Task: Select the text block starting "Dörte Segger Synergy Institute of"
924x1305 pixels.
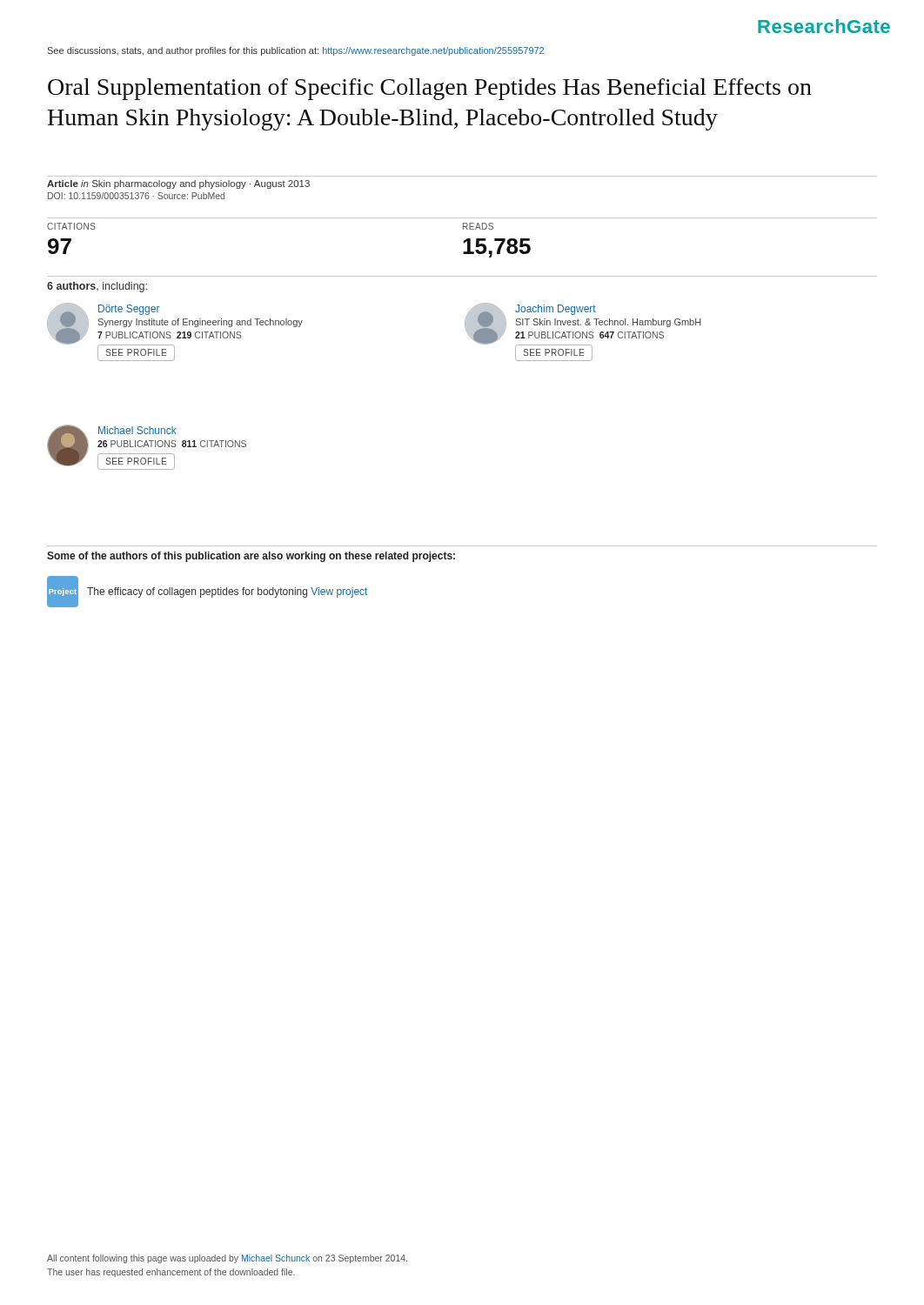Action: (x=175, y=332)
